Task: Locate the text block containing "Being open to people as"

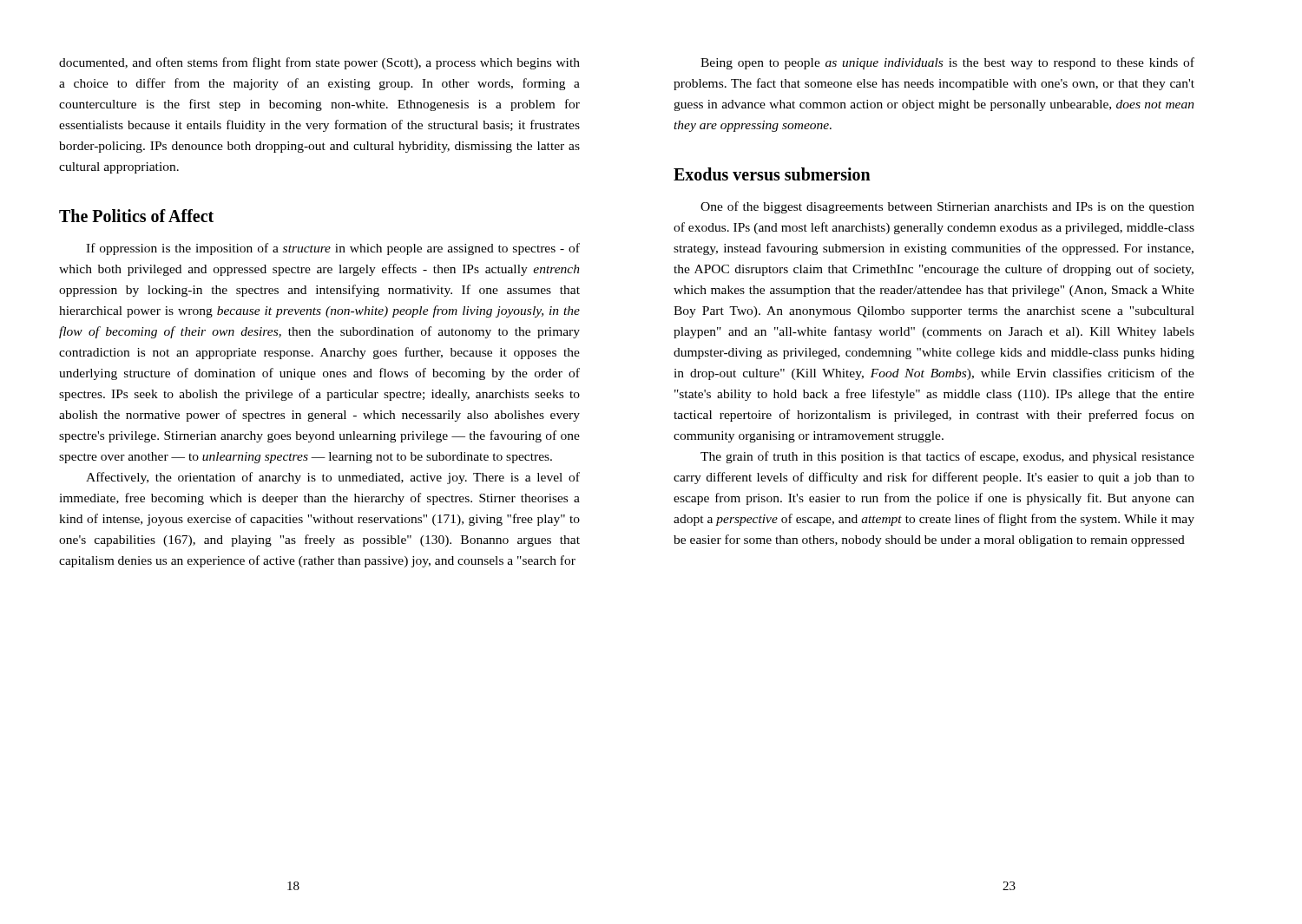Action: click(x=934, y=94)
